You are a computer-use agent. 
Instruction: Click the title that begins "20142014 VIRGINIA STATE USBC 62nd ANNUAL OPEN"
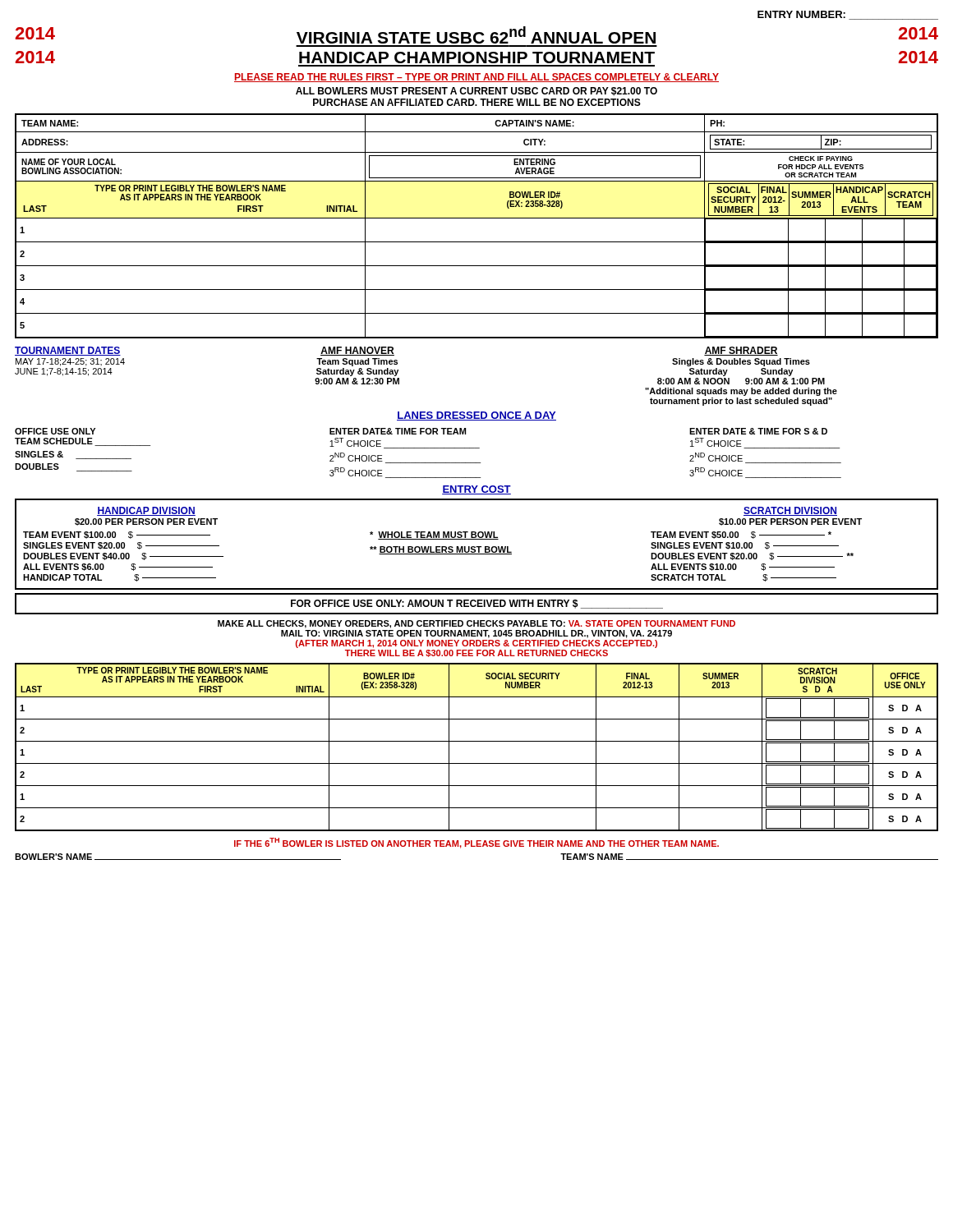(476, 46)
